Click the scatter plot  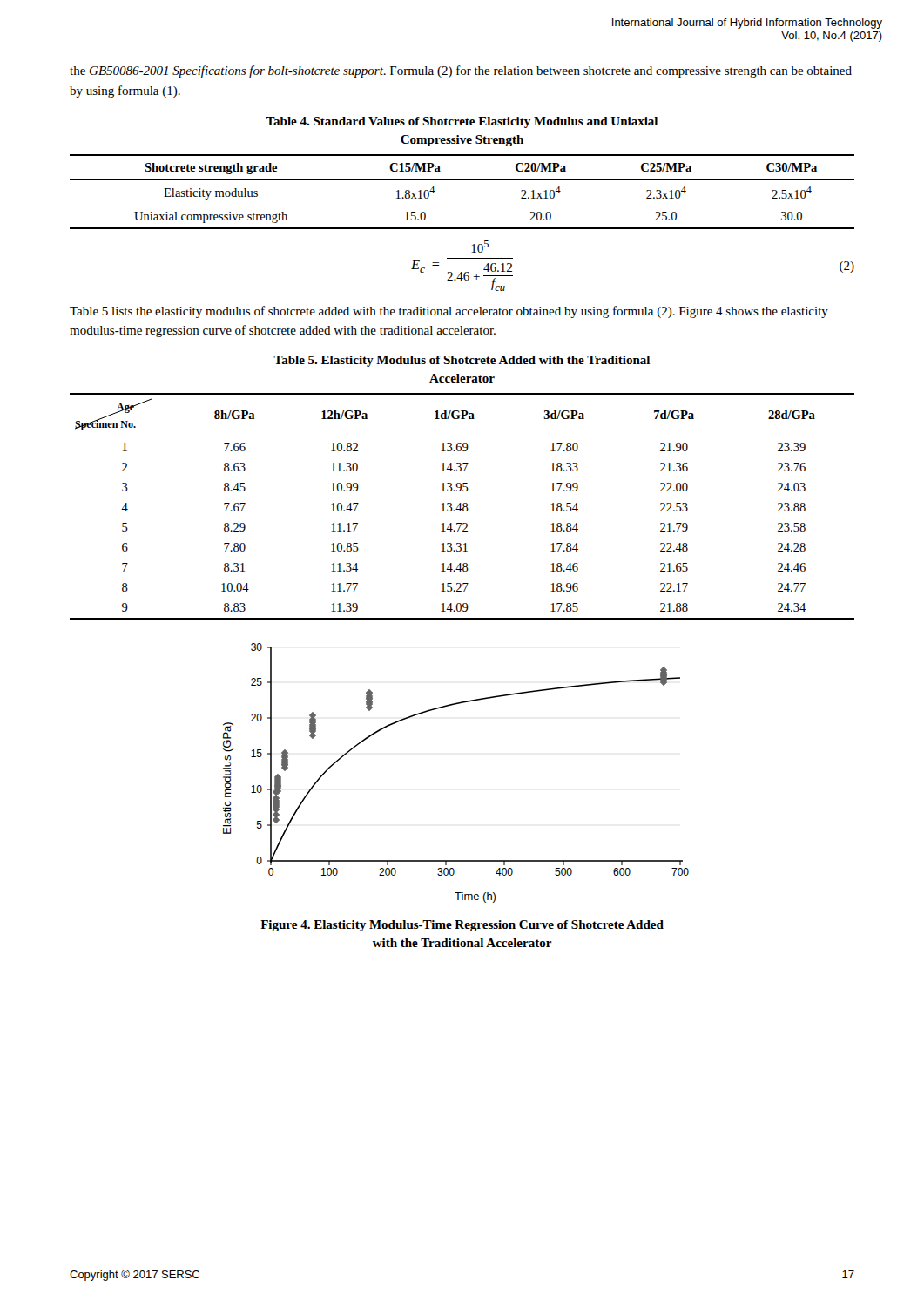[x=462, y=771]
